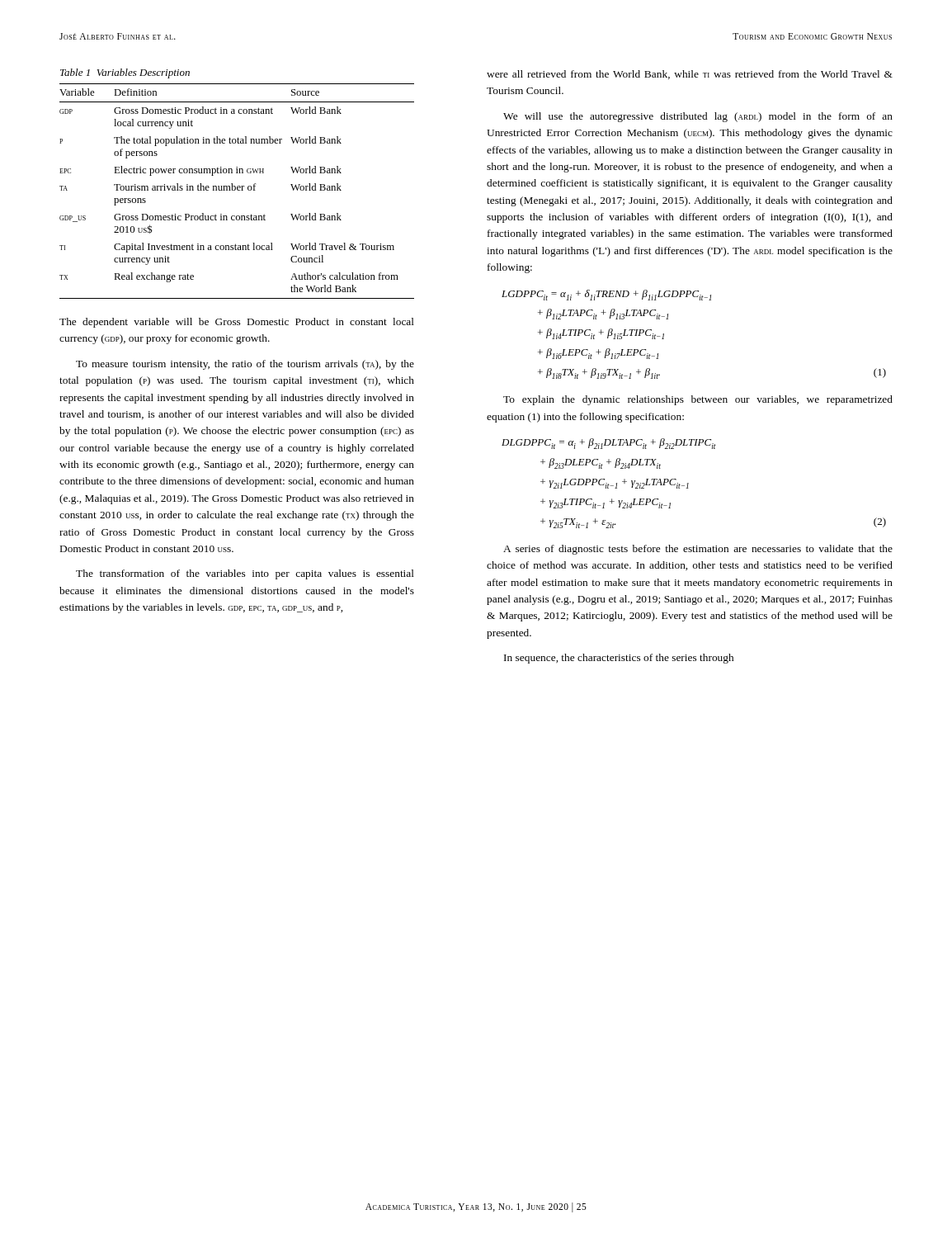
Task: Select the text block with the text "We will use the autoregressive distributed lag (ar­dl)"
Action: pos(690,191)
